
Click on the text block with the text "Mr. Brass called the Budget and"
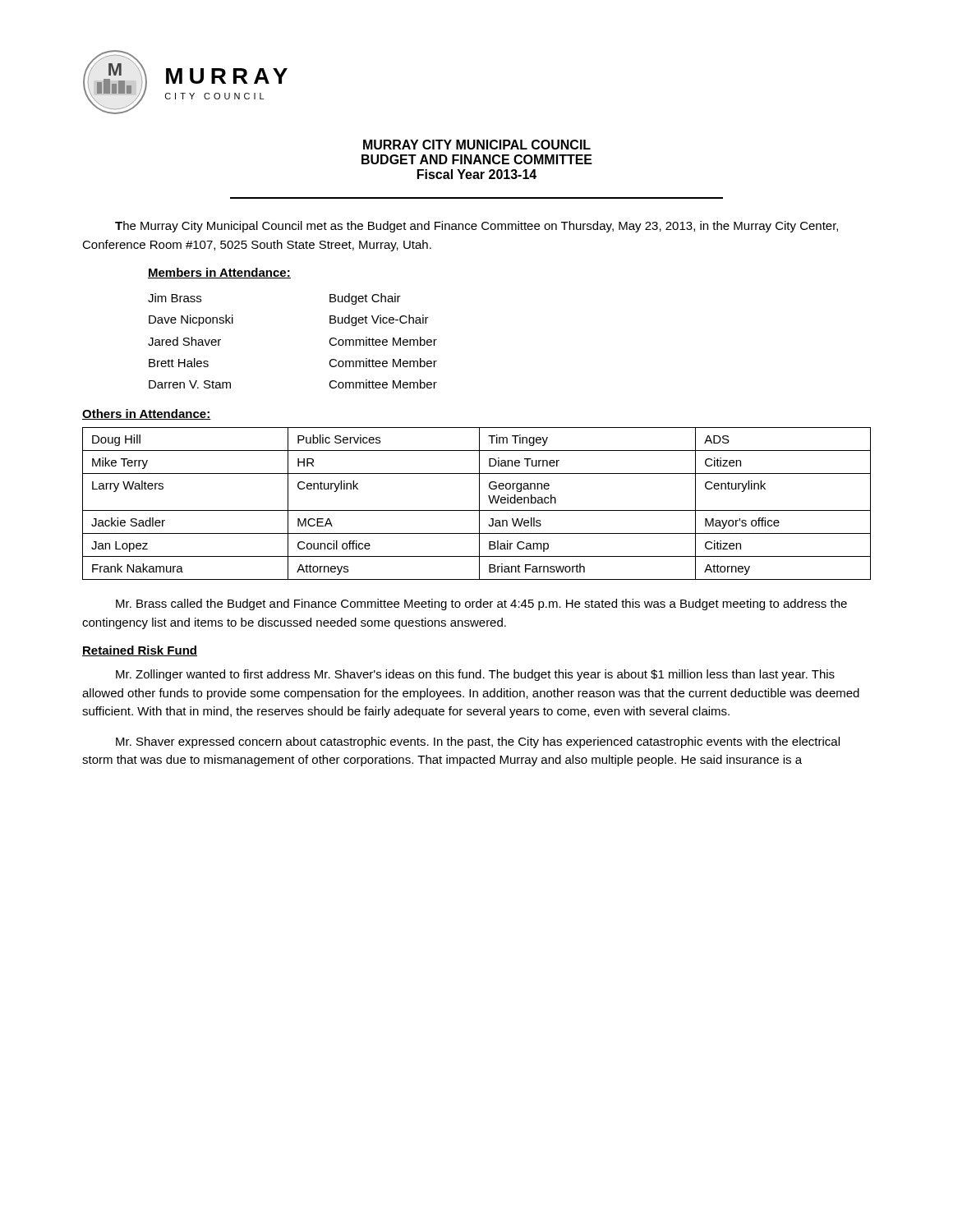(x=465, y=613)
